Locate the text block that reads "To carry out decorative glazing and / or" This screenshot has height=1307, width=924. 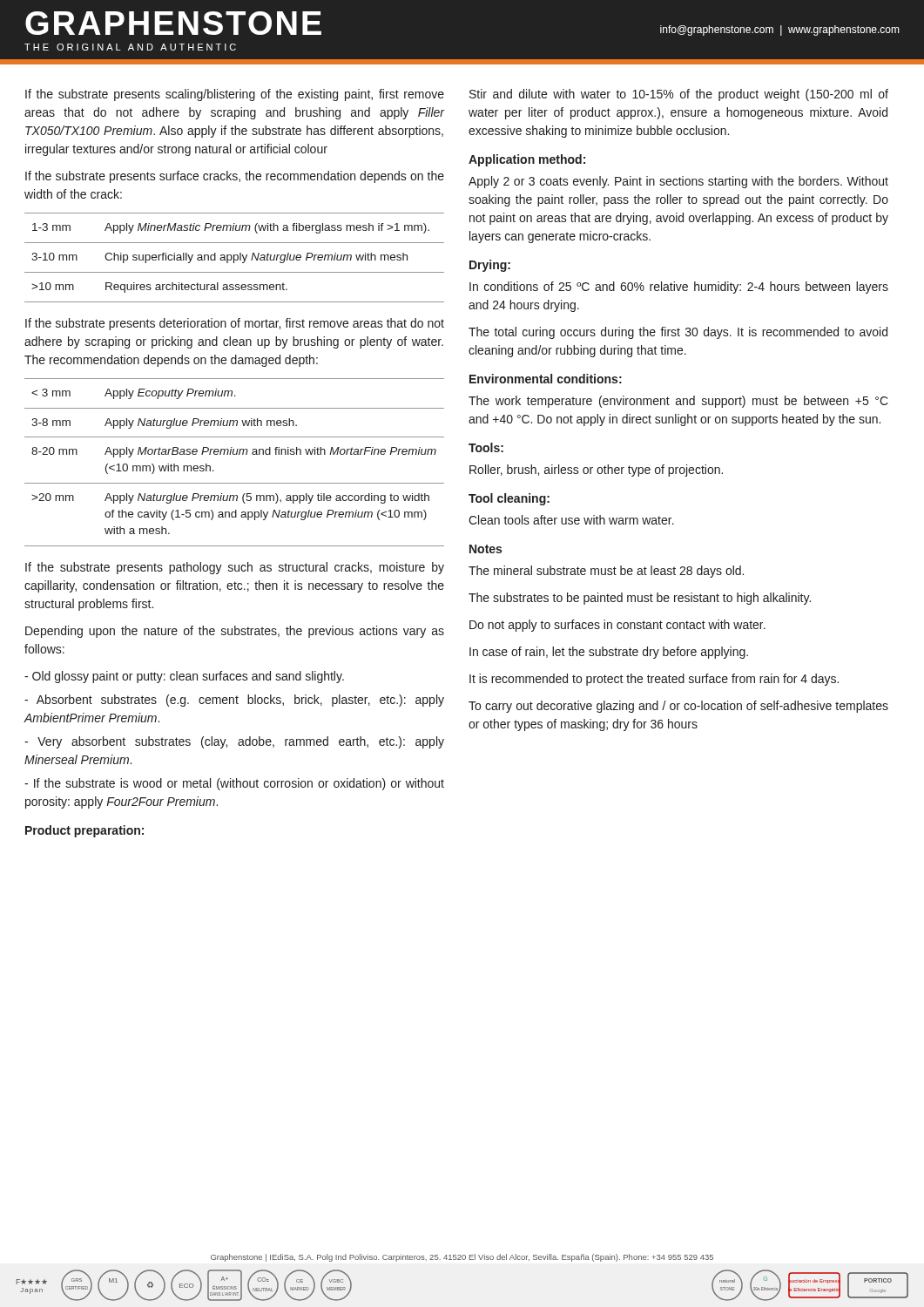(678, 715)
